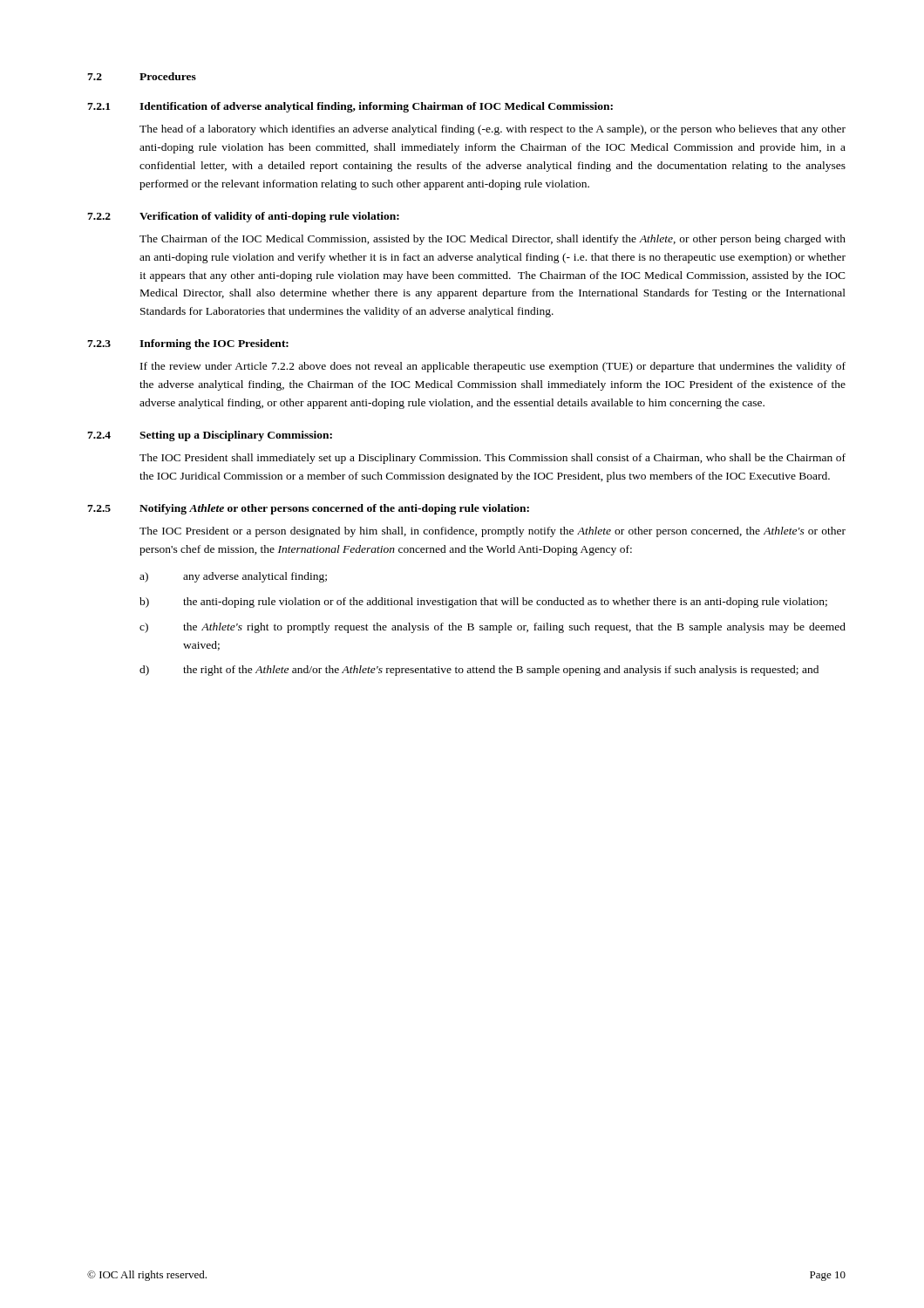Locate the block of text that opens with "If the review under"

492,384
